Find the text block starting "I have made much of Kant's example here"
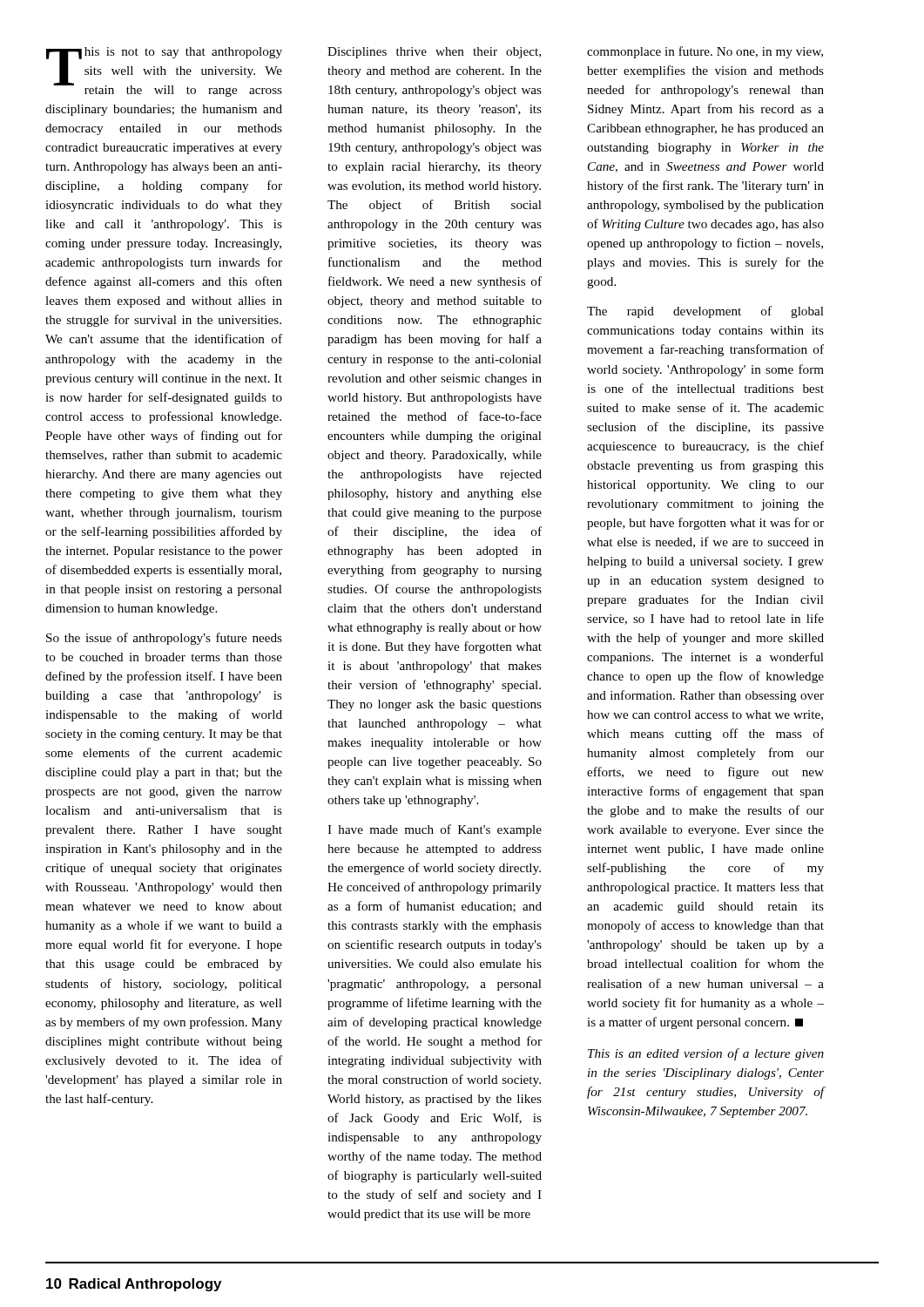Viewport: 924px width, 1307px height. tap(435, 1022)
